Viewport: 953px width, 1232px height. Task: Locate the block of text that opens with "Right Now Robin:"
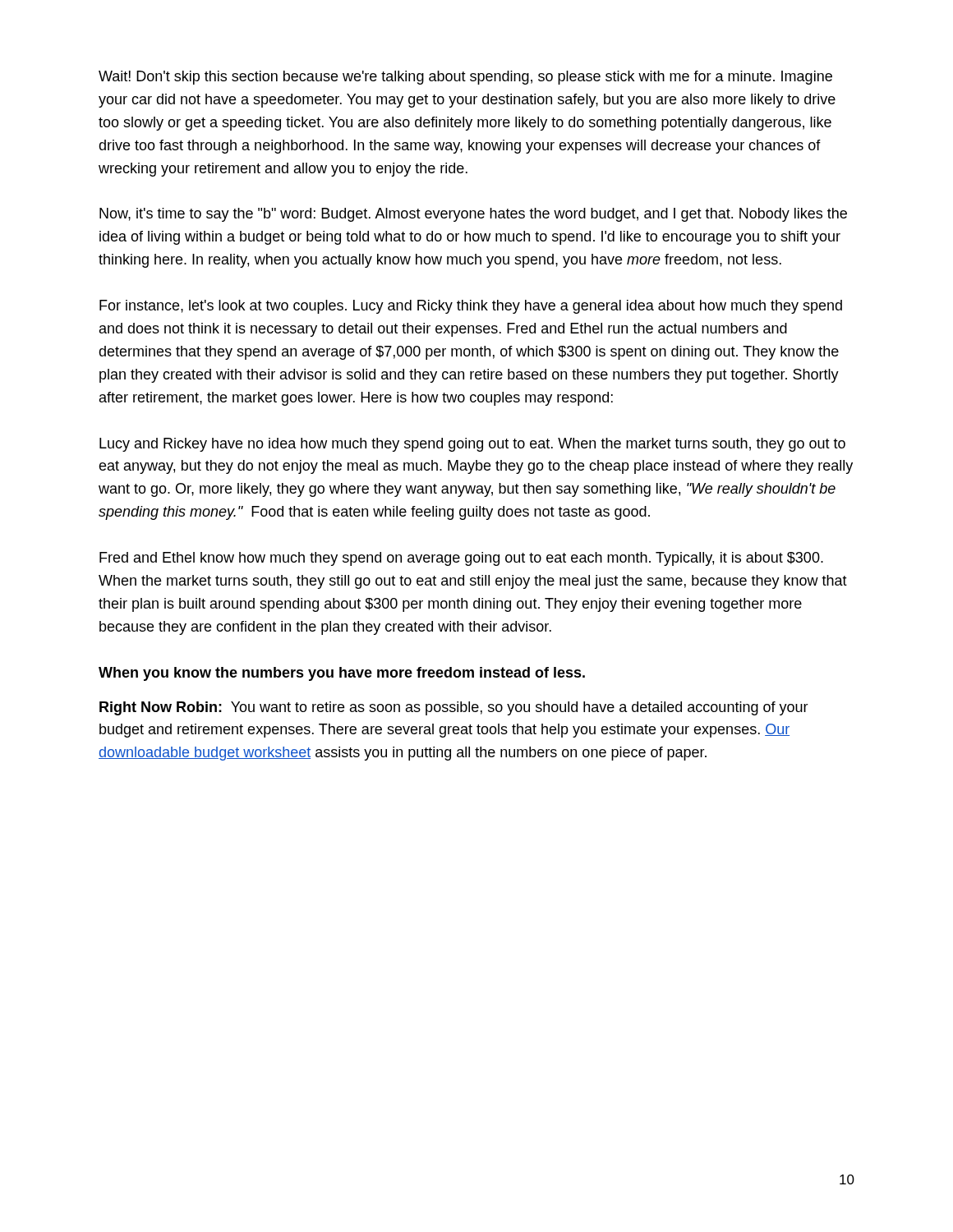453,730
